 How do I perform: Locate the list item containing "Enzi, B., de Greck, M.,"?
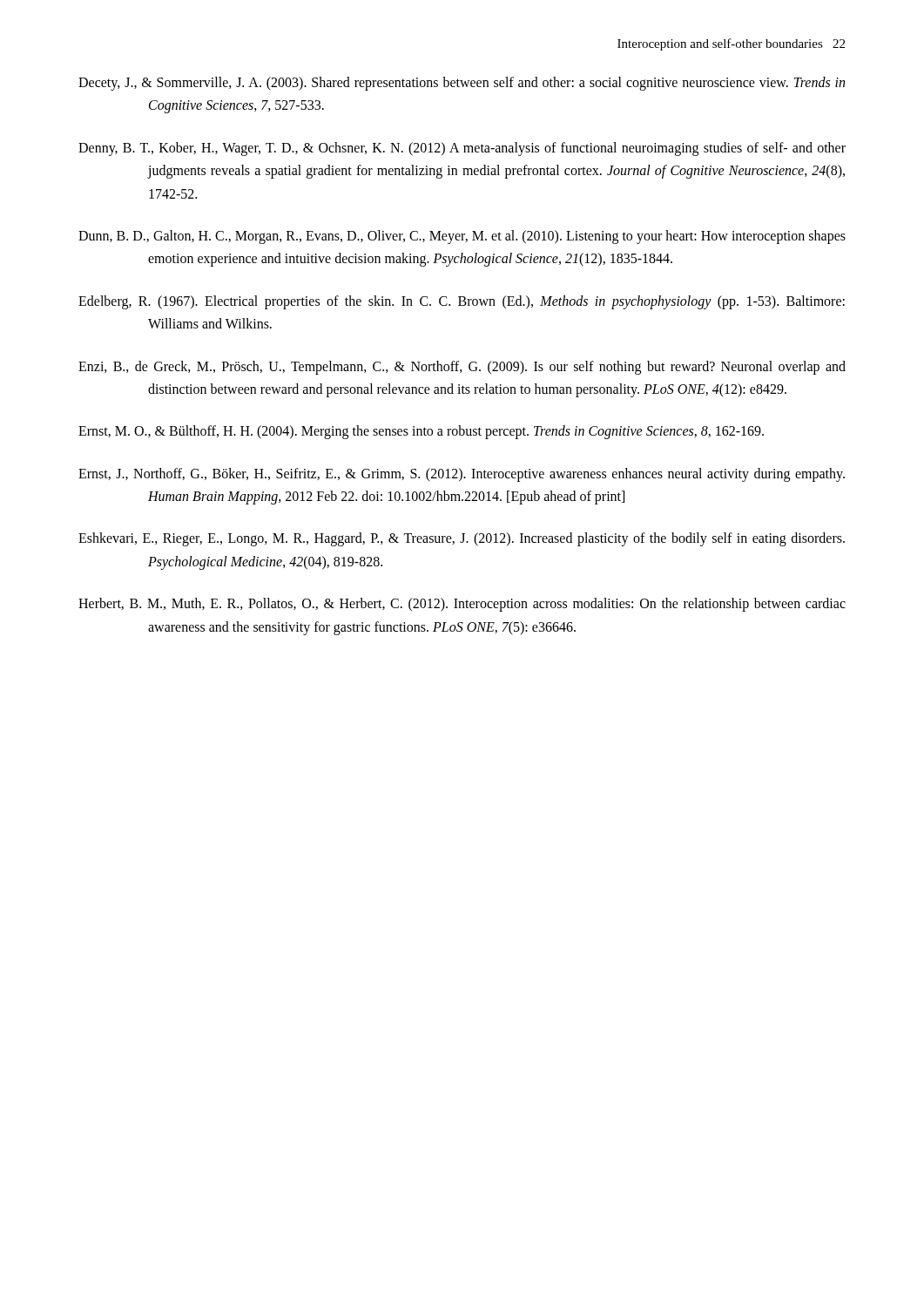pos(462,377)
